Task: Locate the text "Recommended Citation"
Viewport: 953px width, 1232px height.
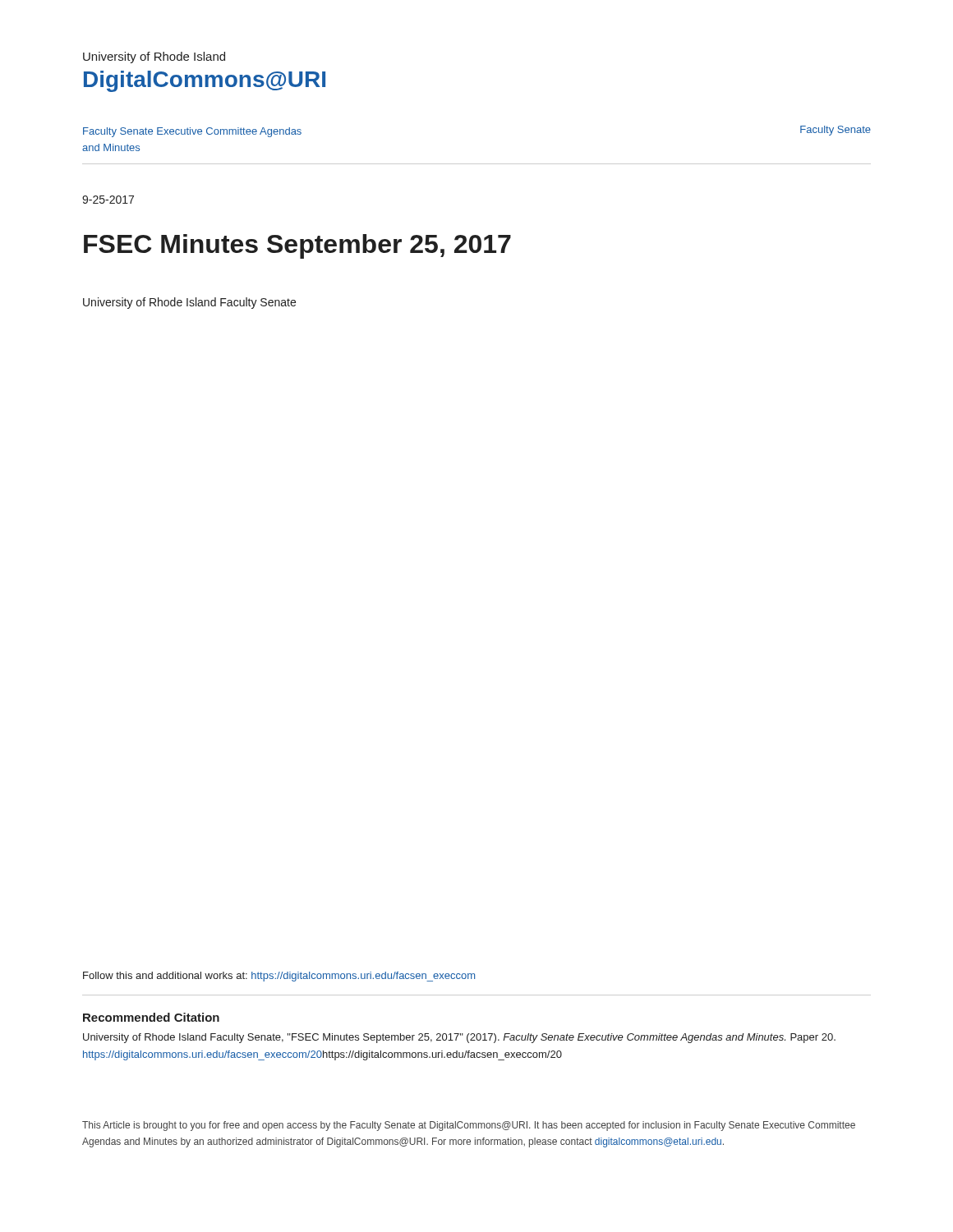Action: (x=151, y=1017)
